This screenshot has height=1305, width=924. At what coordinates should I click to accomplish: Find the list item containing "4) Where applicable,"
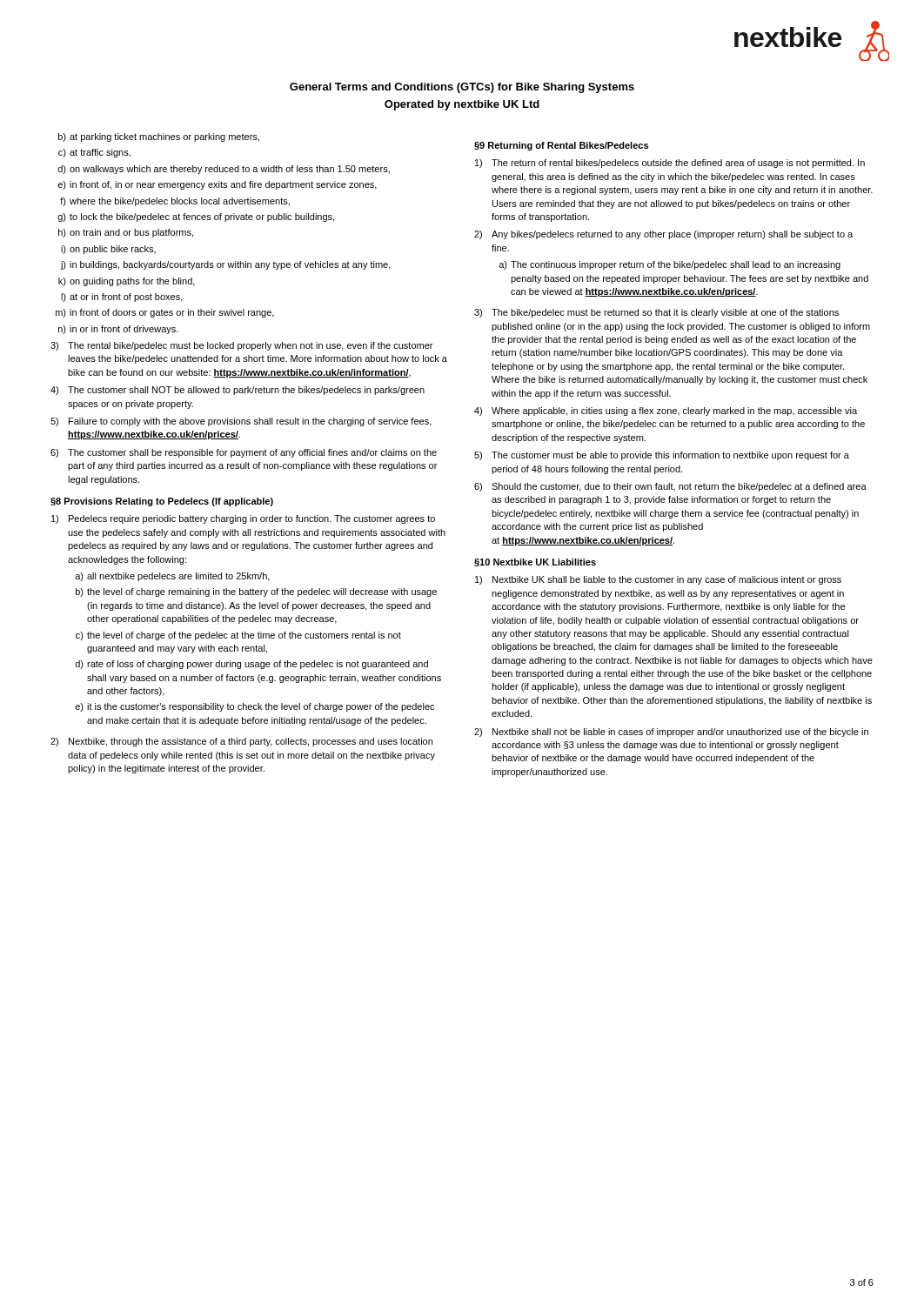coord(674,425)
